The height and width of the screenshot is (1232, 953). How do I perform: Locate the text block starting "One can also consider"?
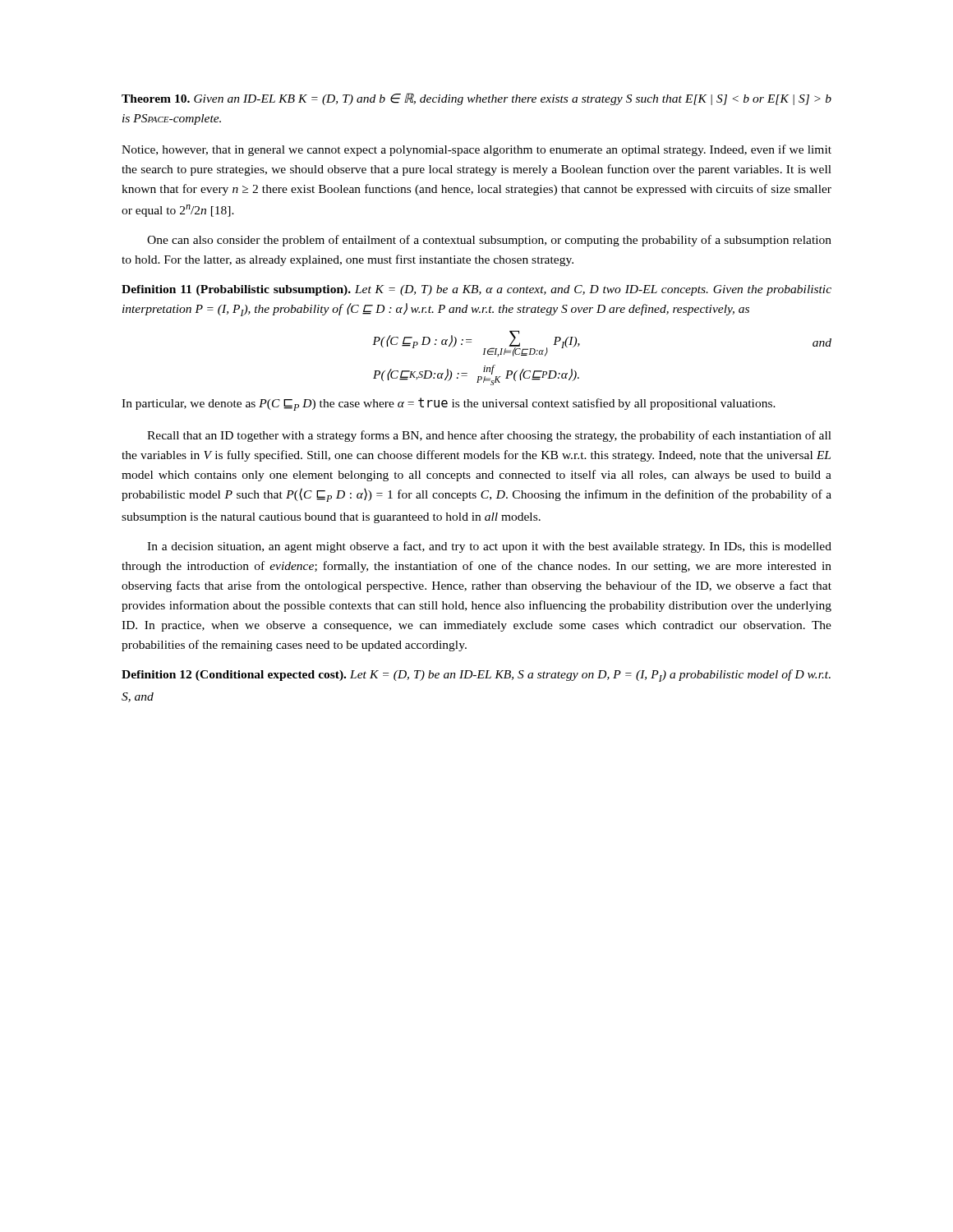pyautogui.click(x=476, y=249)
